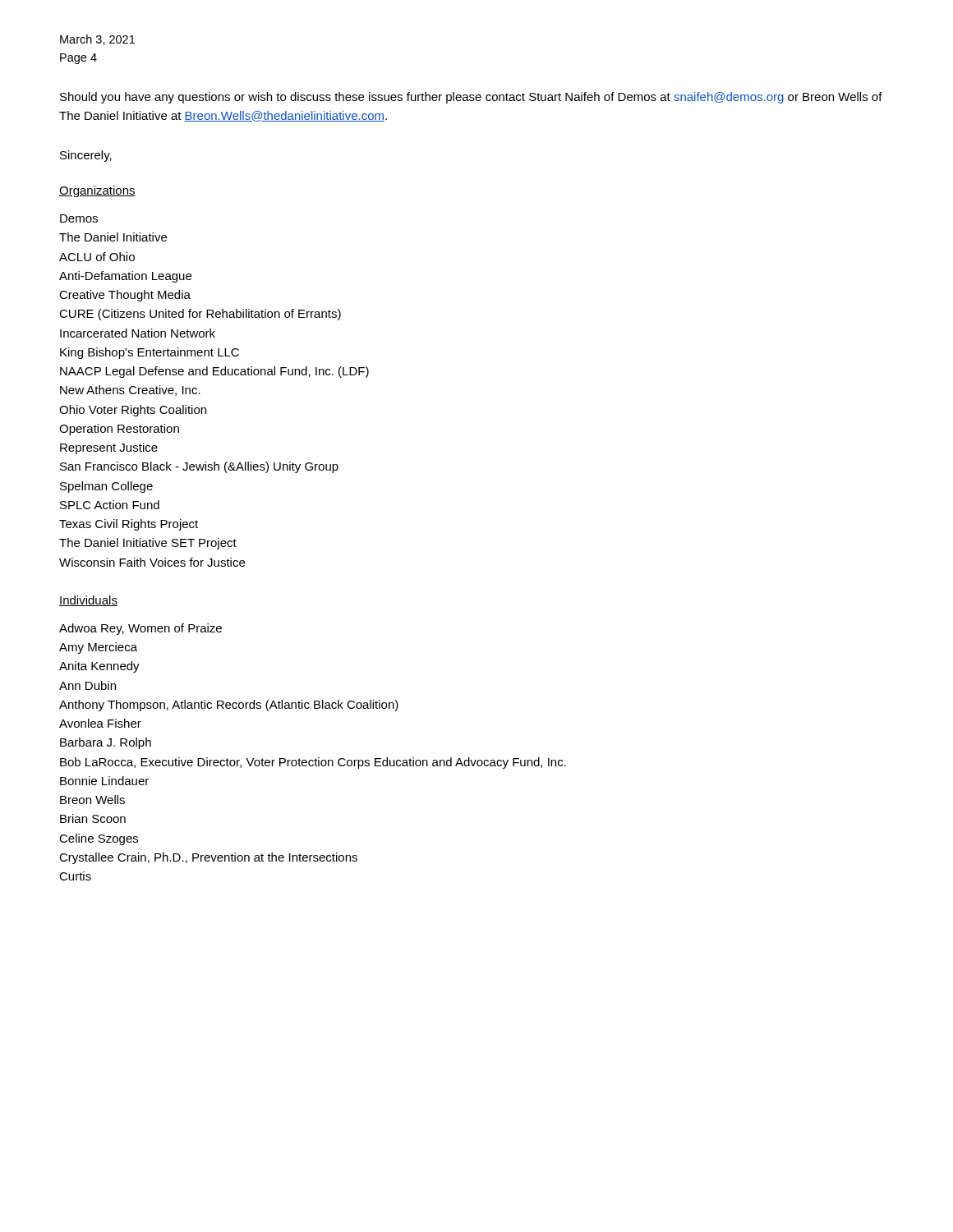Click on the text block starting "Anthony Thompson, Atlantic Records (Atlantic Black Coalition)"

(x=229, y=704)
